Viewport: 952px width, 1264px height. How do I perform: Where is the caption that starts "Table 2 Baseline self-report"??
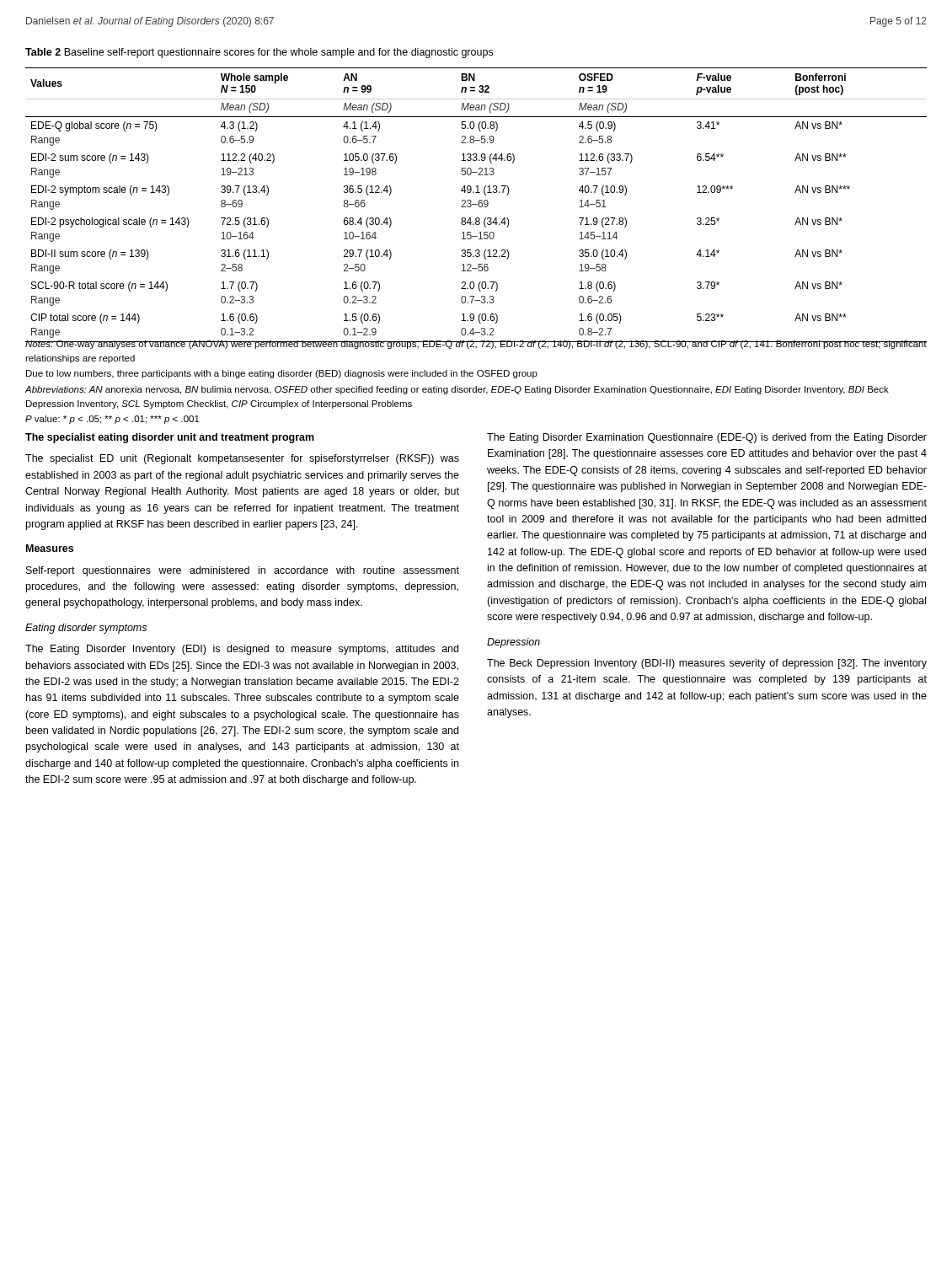[x=259, y=52]
